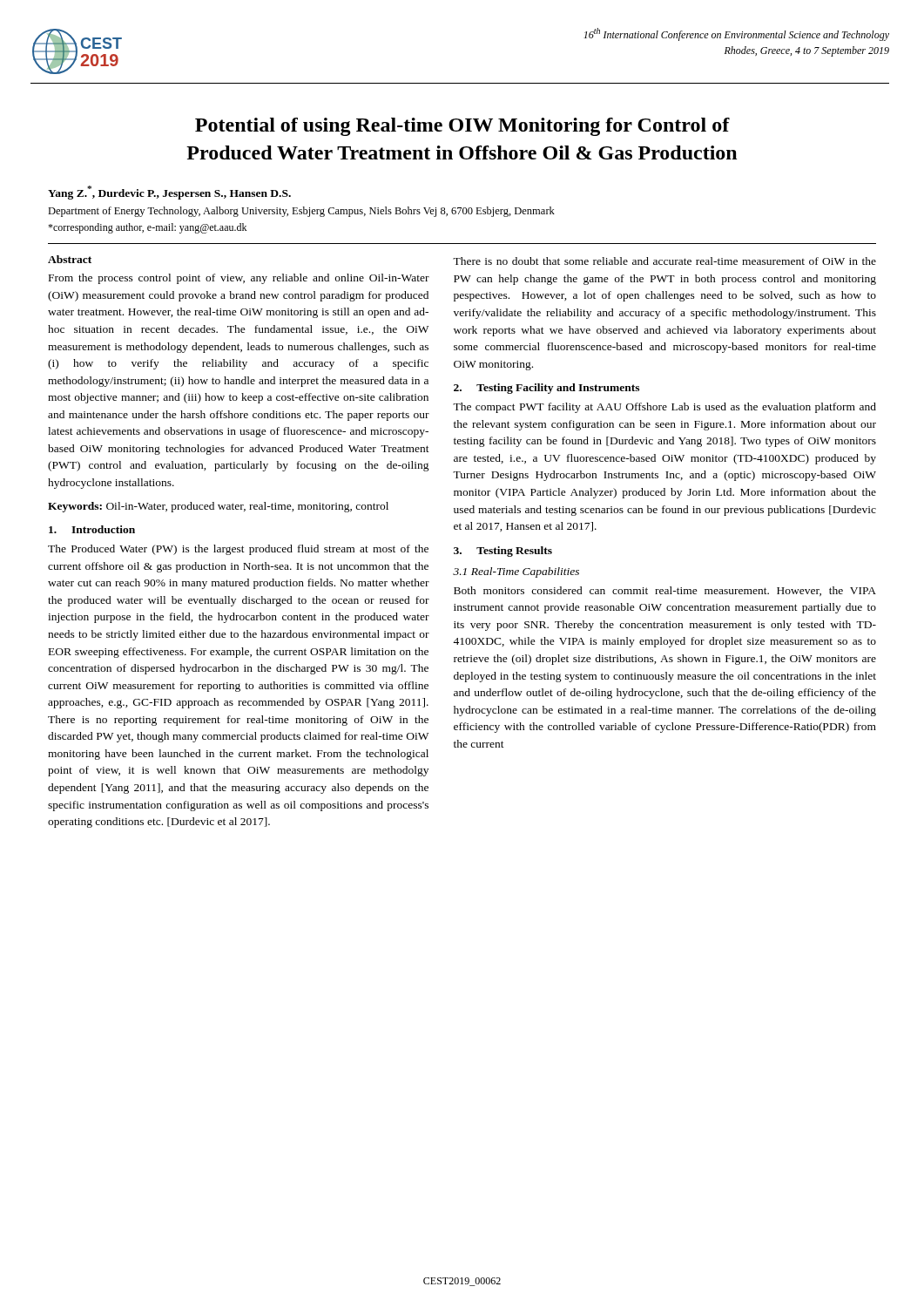The image size is (924, 1307).
Task: Find the block on this page that starts "From the process control point of view,"
Action: pos(238,392)
